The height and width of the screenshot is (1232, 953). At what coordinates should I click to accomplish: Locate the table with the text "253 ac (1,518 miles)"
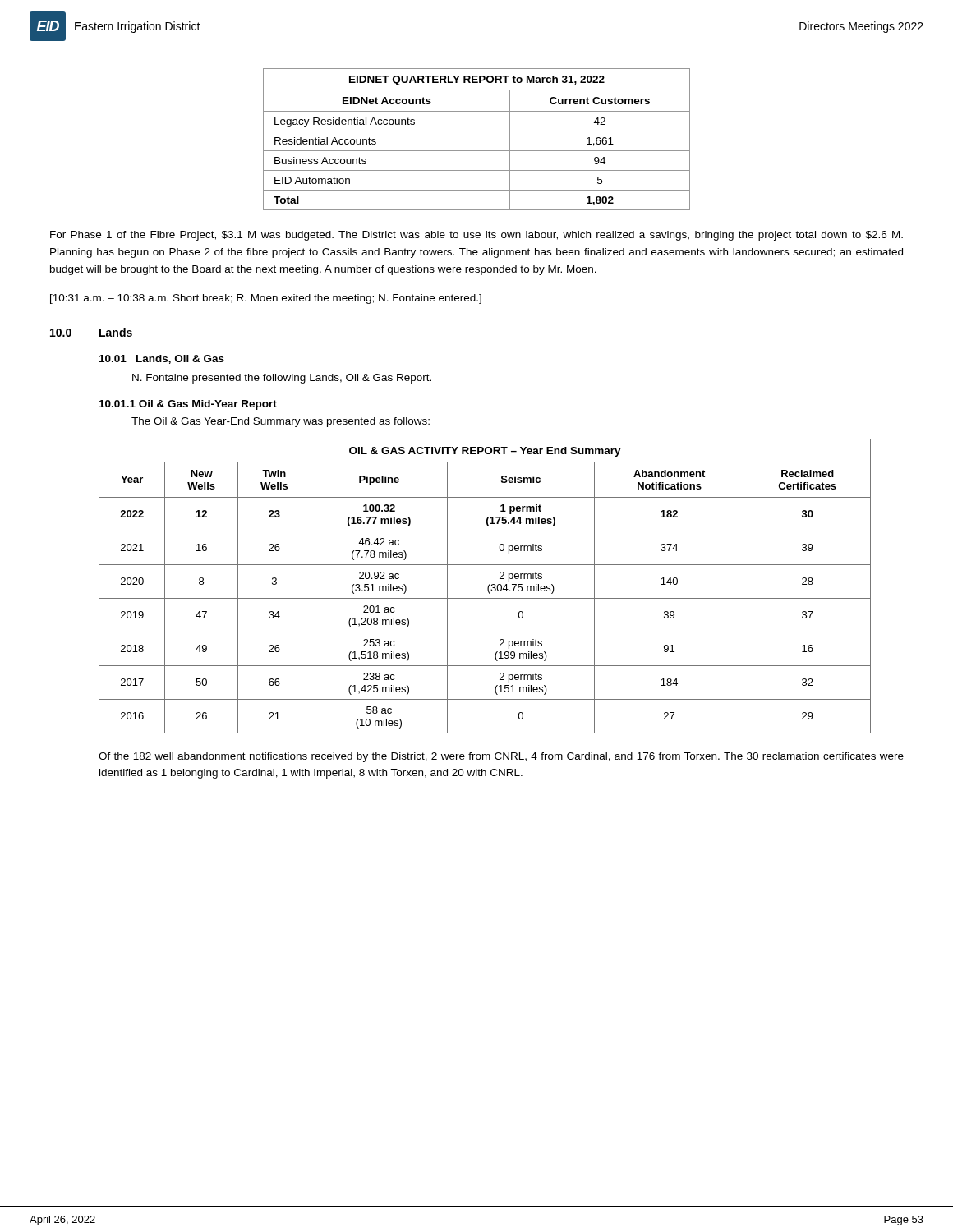(x=501, y=586)
